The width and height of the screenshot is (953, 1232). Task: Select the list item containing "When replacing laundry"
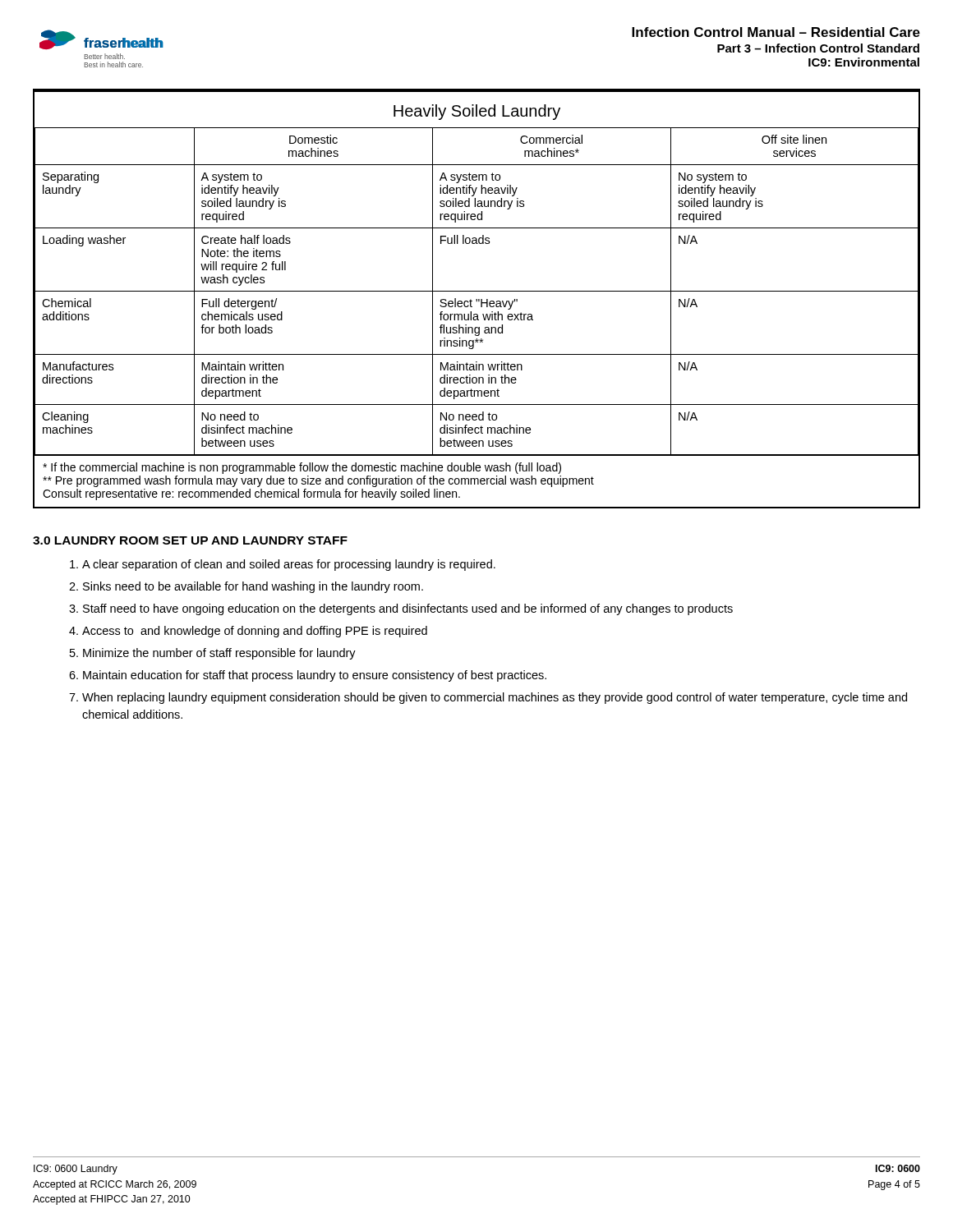click(x=501, y=706)
